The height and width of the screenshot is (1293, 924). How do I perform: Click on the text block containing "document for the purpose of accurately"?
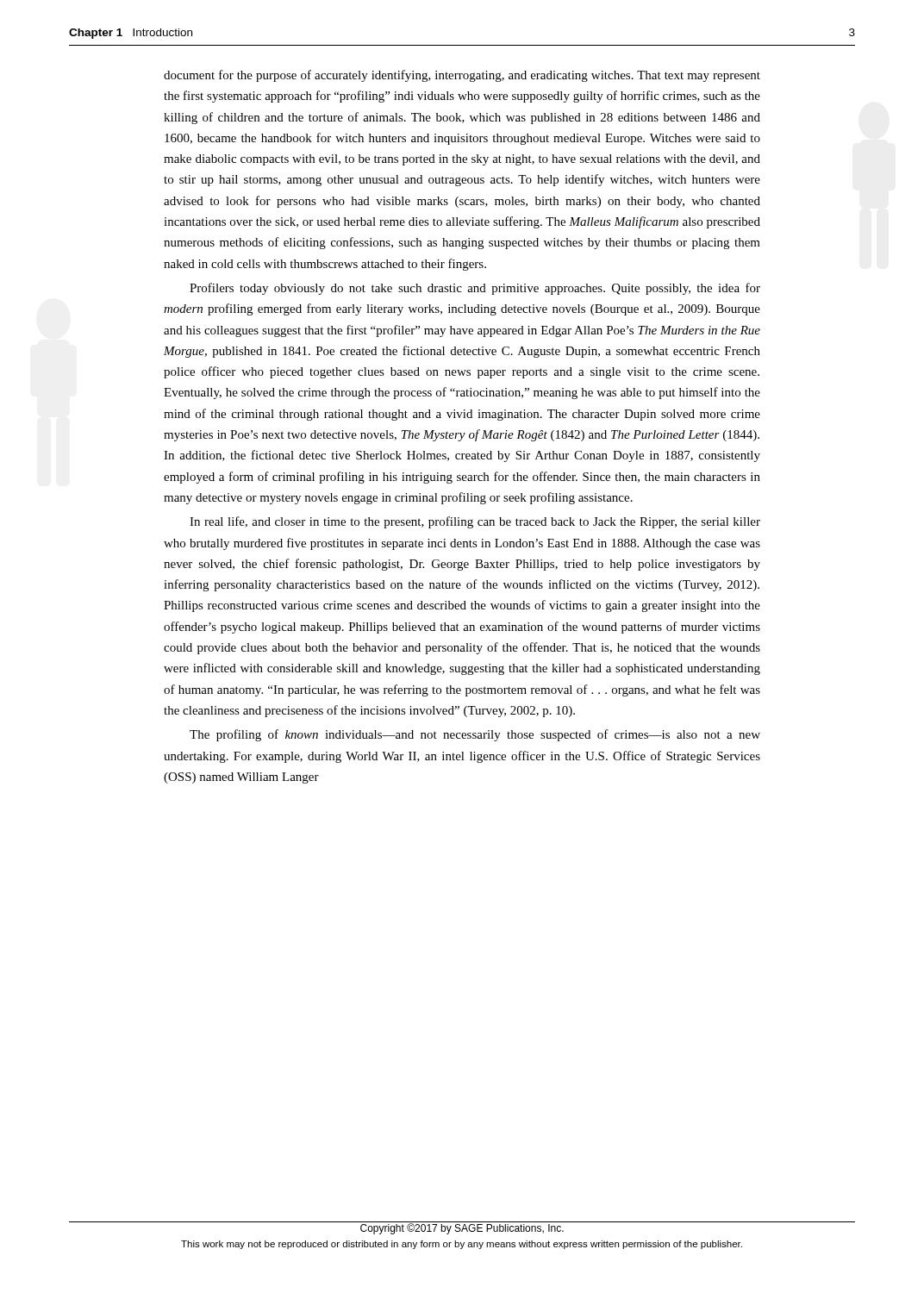coord(462,169)
